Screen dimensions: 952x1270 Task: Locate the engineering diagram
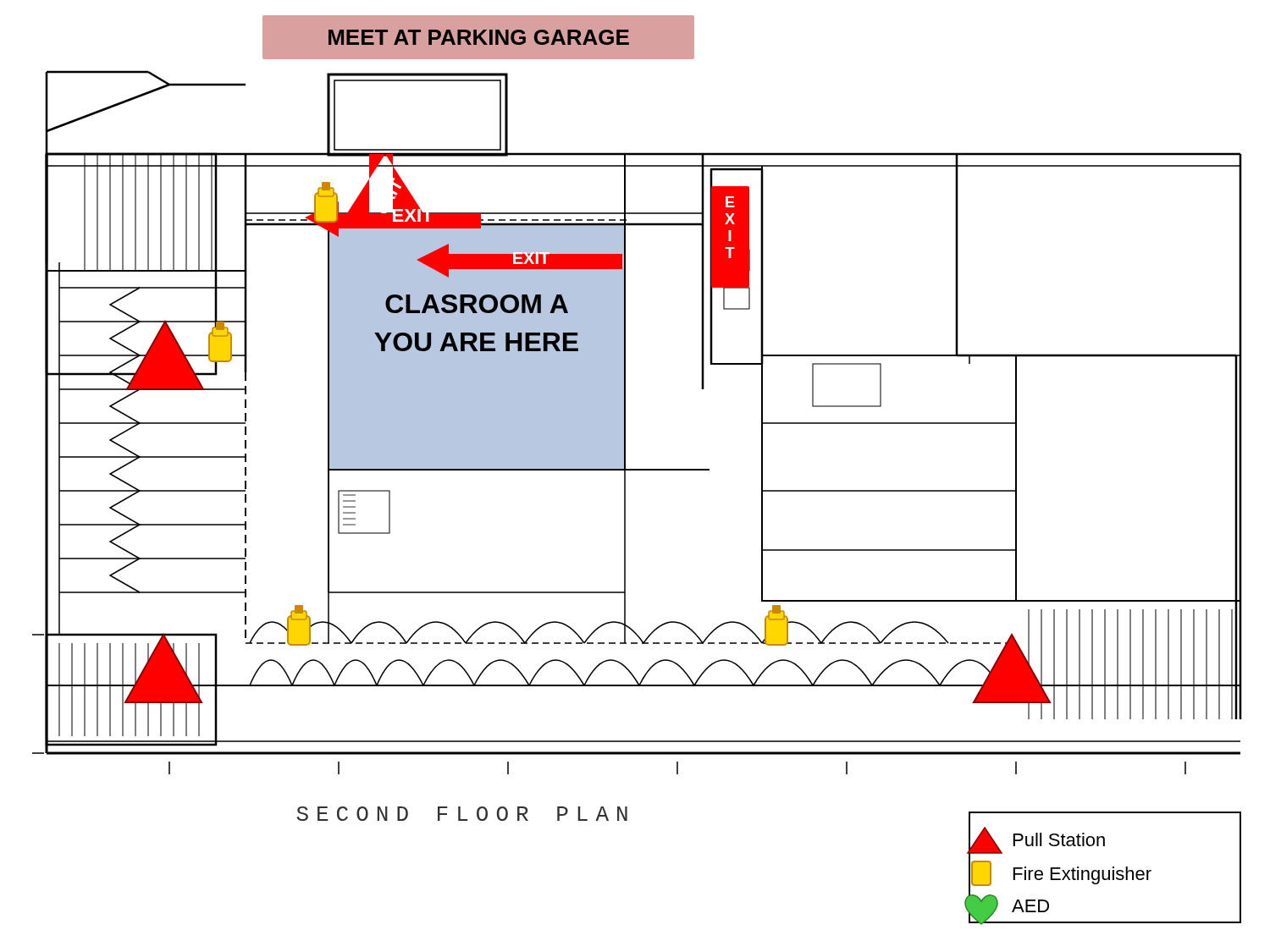pyautogui.click(x=635, y=476)
